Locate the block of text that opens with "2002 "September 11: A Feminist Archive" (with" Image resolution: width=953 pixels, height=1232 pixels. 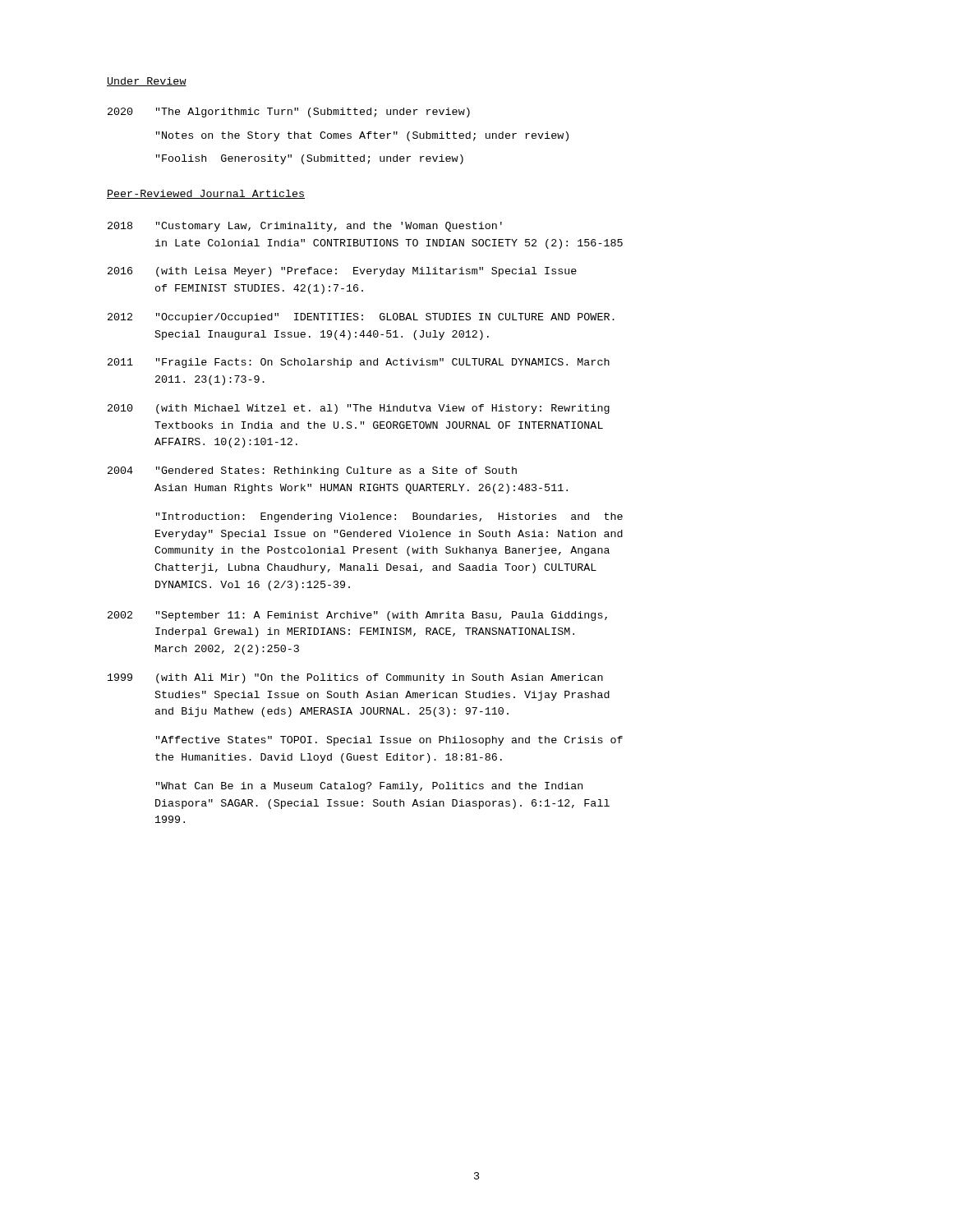tap(485, 633)
